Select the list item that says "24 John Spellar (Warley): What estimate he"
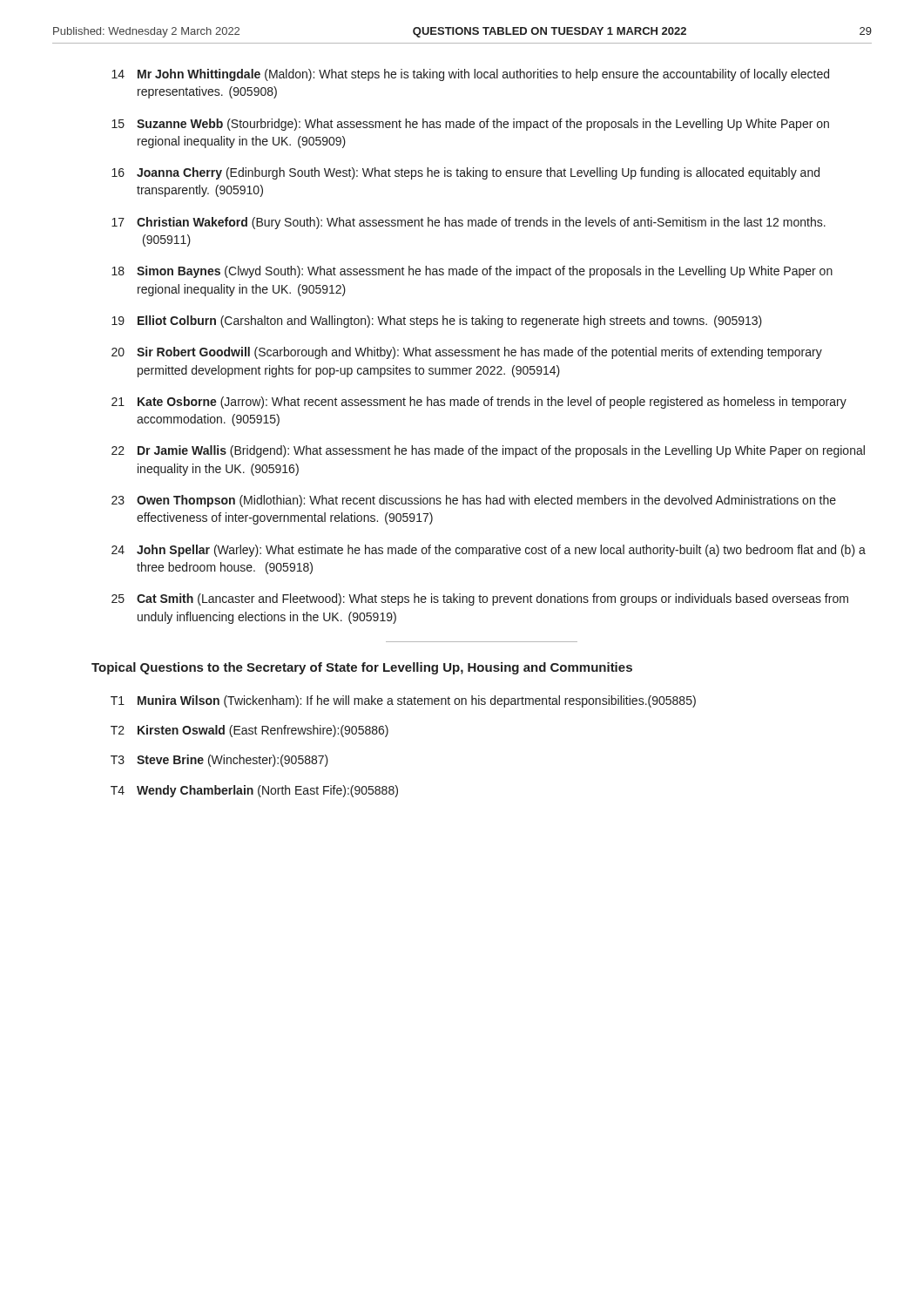This screenshot has height=1307, width=924. (x=482, y=558)
